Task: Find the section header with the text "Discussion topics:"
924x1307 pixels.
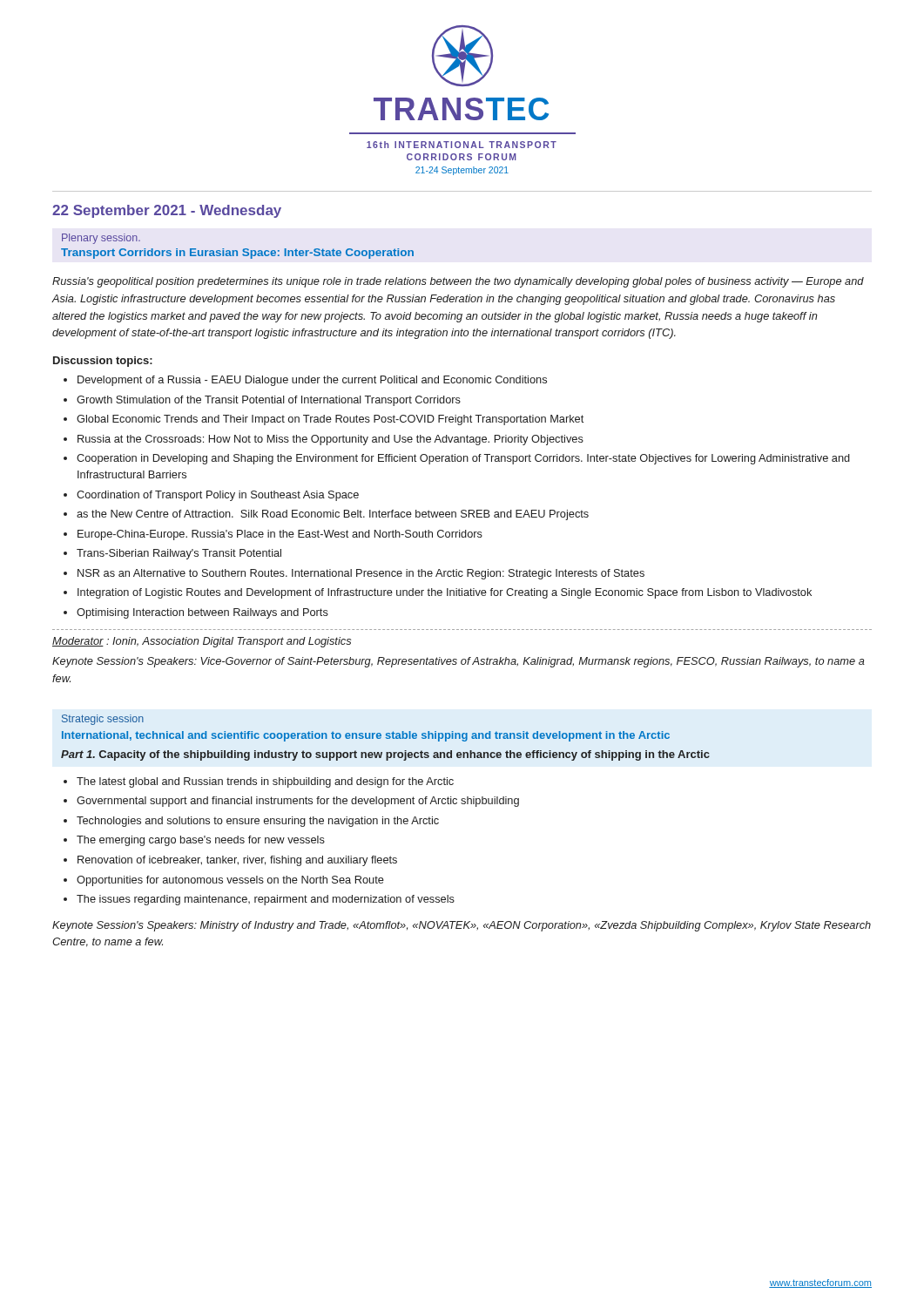Action: [x=103, y=361]
